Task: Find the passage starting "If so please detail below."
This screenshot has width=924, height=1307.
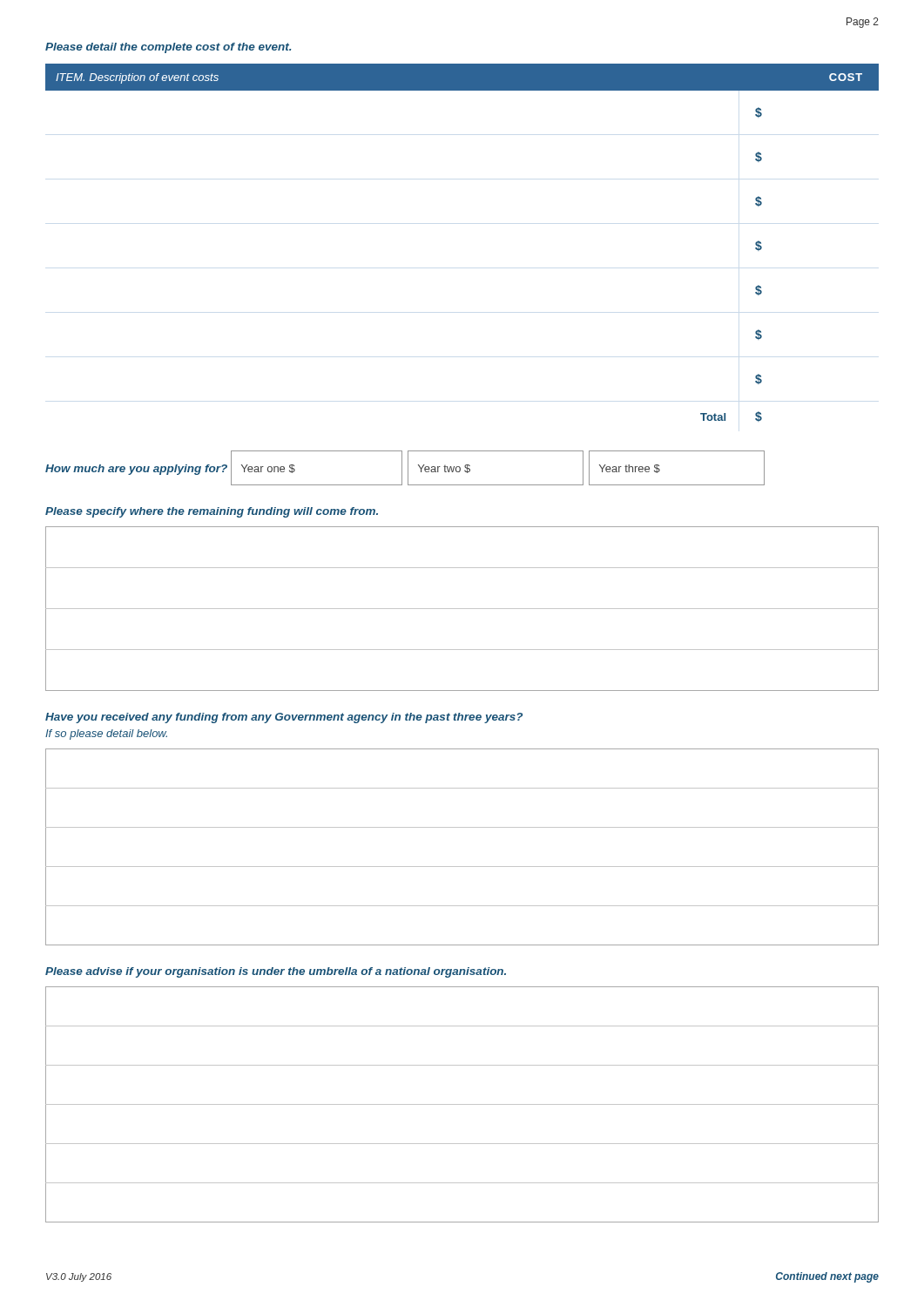Action: [x=107, y=733]
